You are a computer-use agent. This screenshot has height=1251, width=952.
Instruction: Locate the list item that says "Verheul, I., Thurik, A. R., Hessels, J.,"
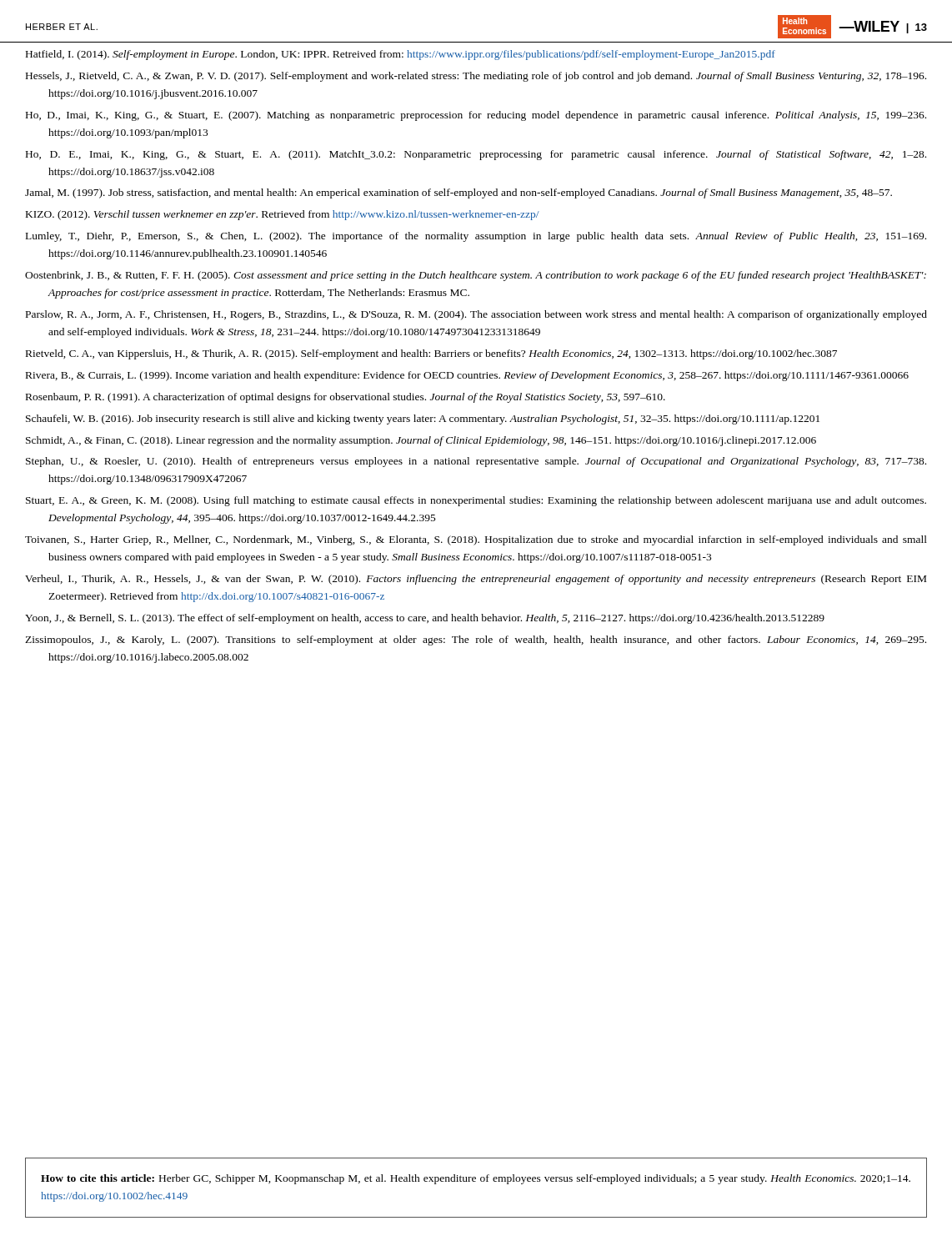476,587
